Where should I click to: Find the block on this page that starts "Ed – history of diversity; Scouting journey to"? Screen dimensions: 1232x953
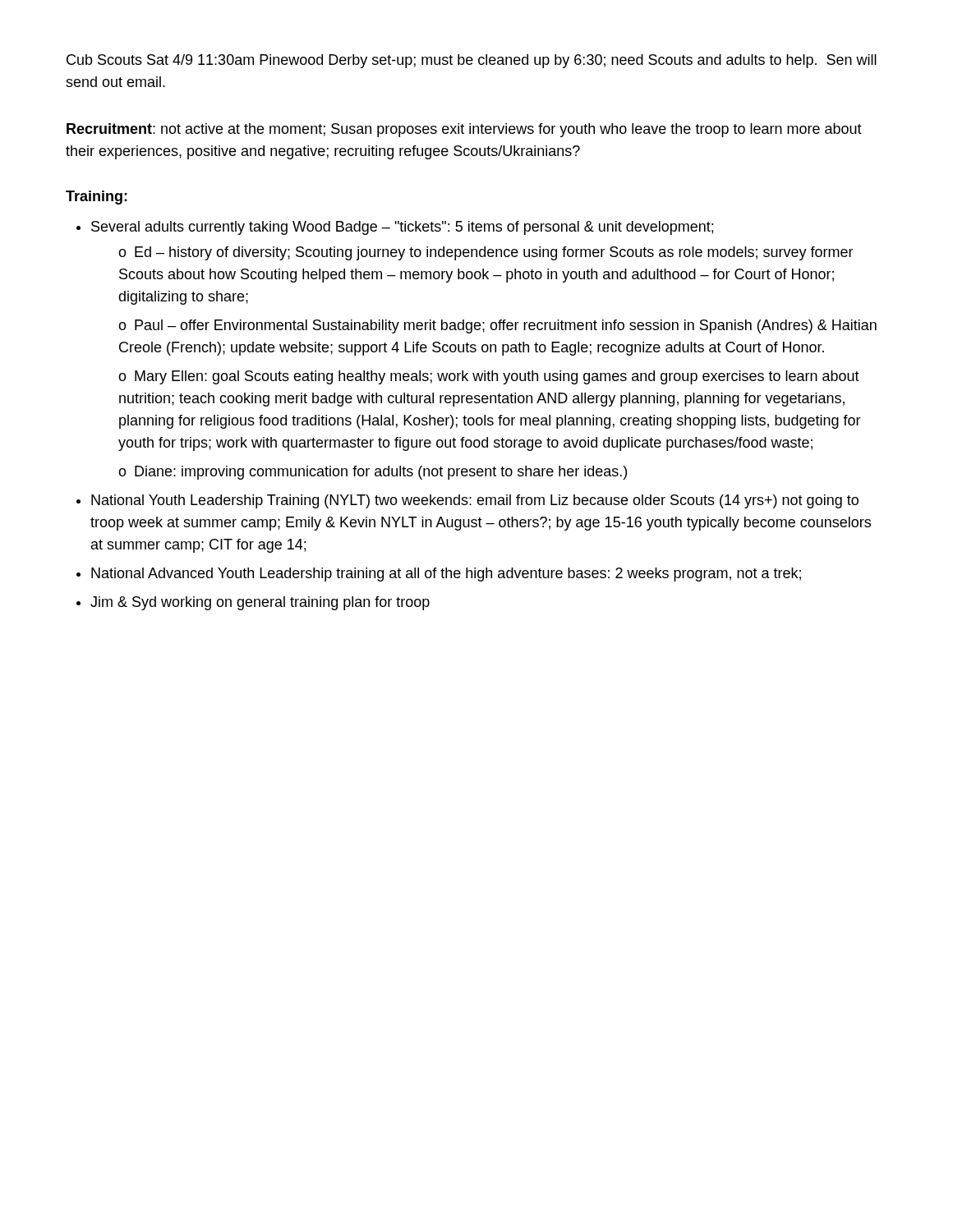486,274
